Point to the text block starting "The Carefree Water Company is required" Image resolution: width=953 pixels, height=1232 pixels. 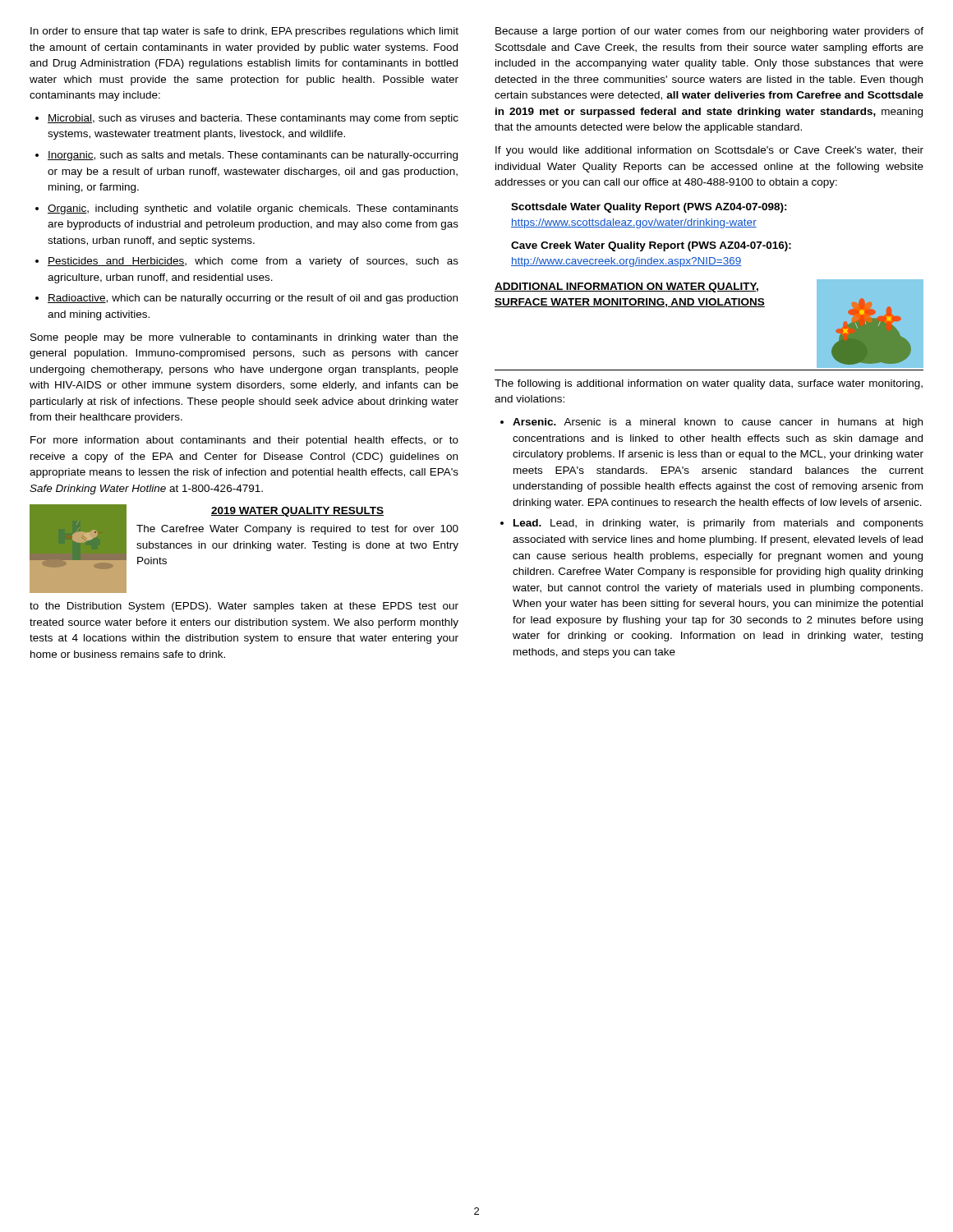coord(297,545)
